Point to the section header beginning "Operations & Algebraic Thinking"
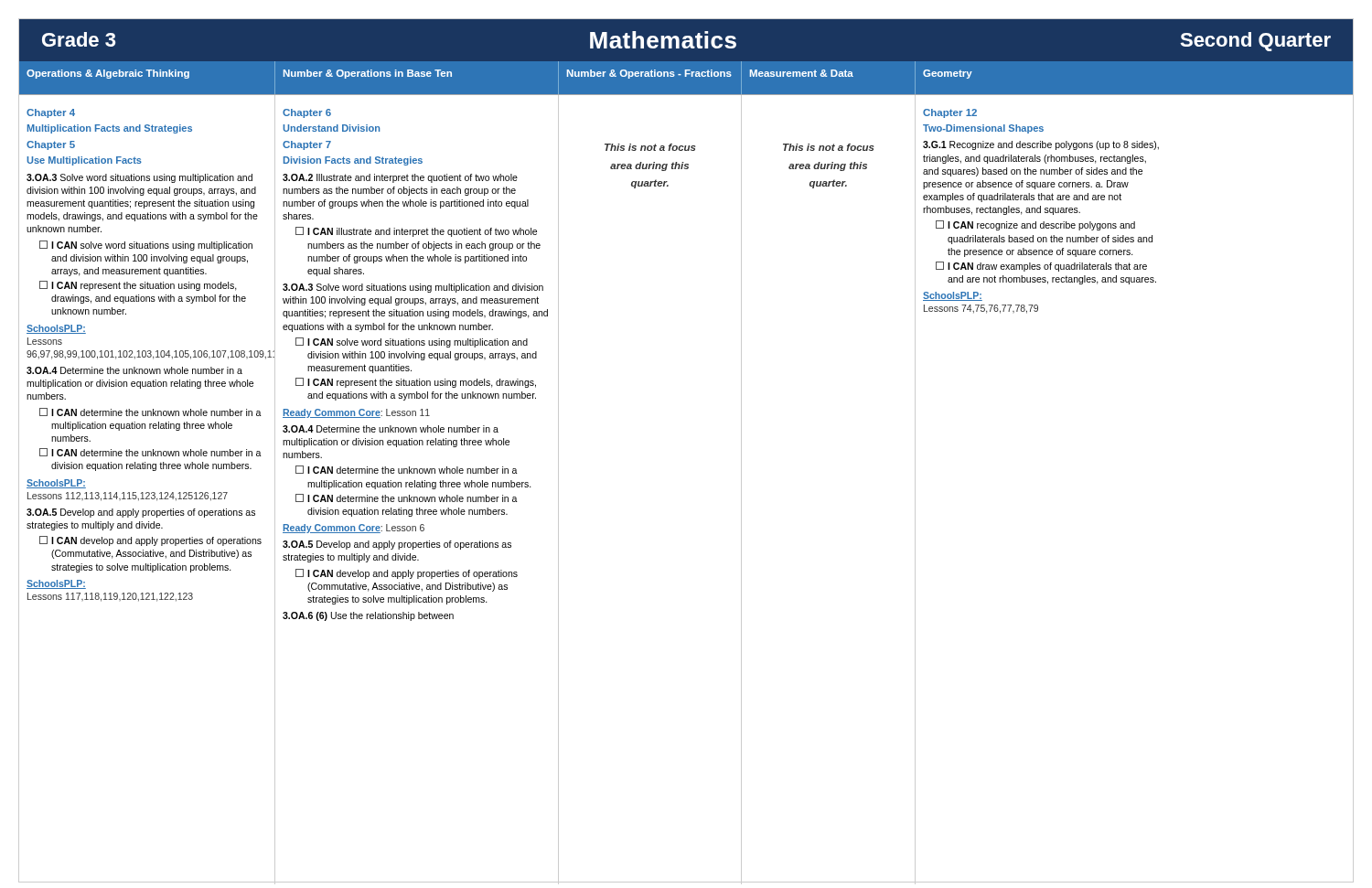The height and width of the screenshot is (888, 1372). [595, 78]
